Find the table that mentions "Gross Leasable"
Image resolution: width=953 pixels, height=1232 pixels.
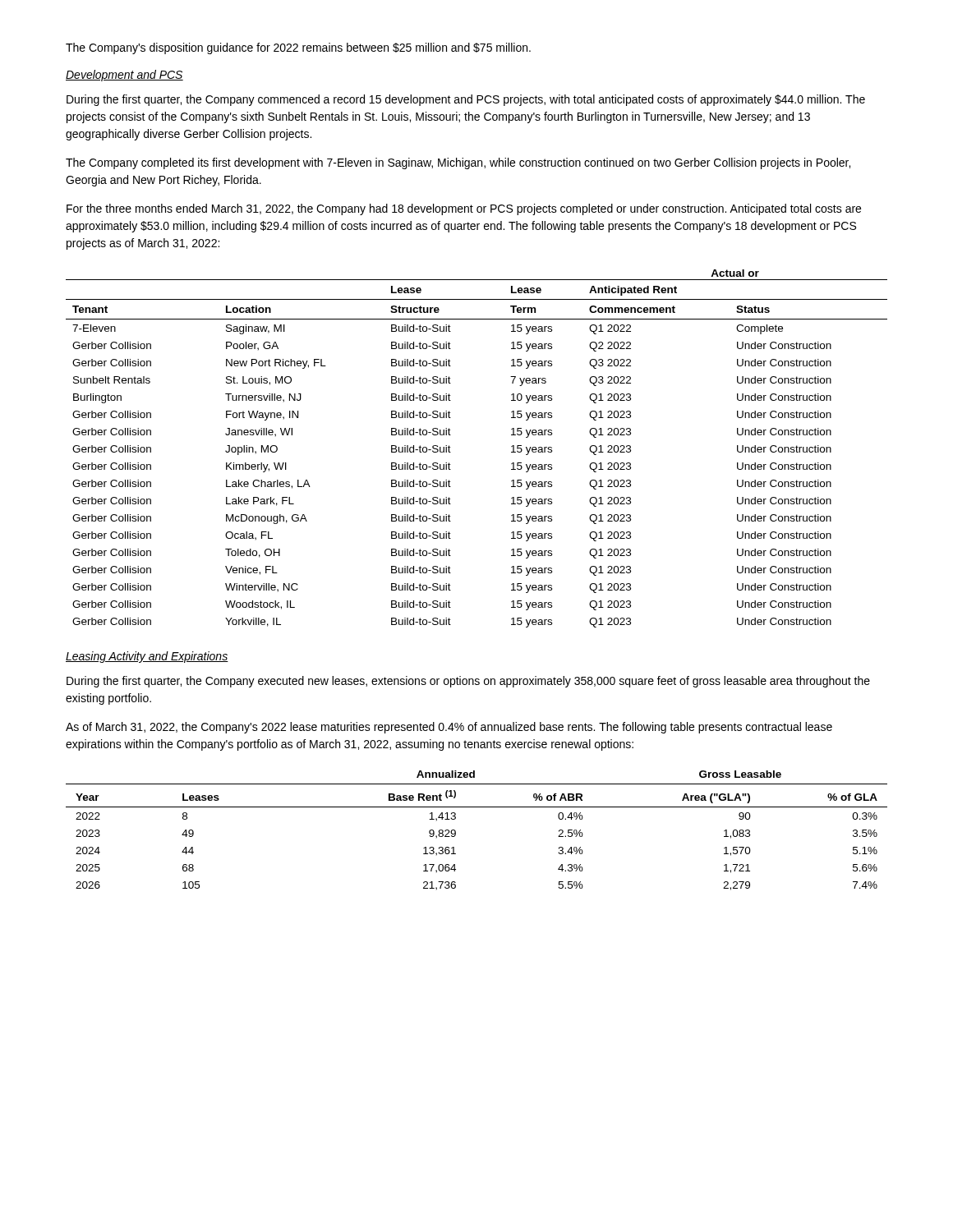point(476,829)
